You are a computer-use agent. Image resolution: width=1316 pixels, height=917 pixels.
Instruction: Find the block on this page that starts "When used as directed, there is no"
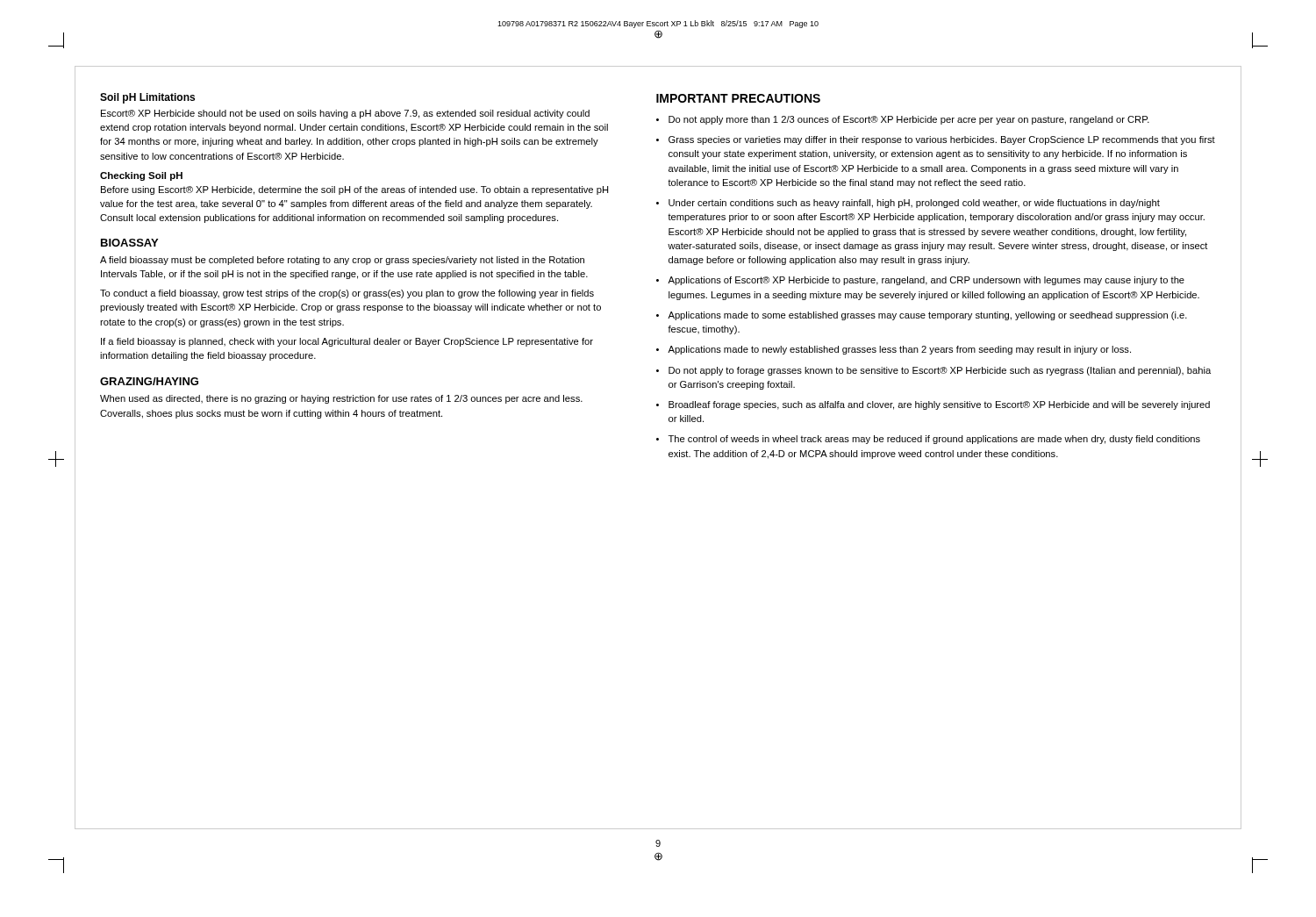tap(341, 406)
